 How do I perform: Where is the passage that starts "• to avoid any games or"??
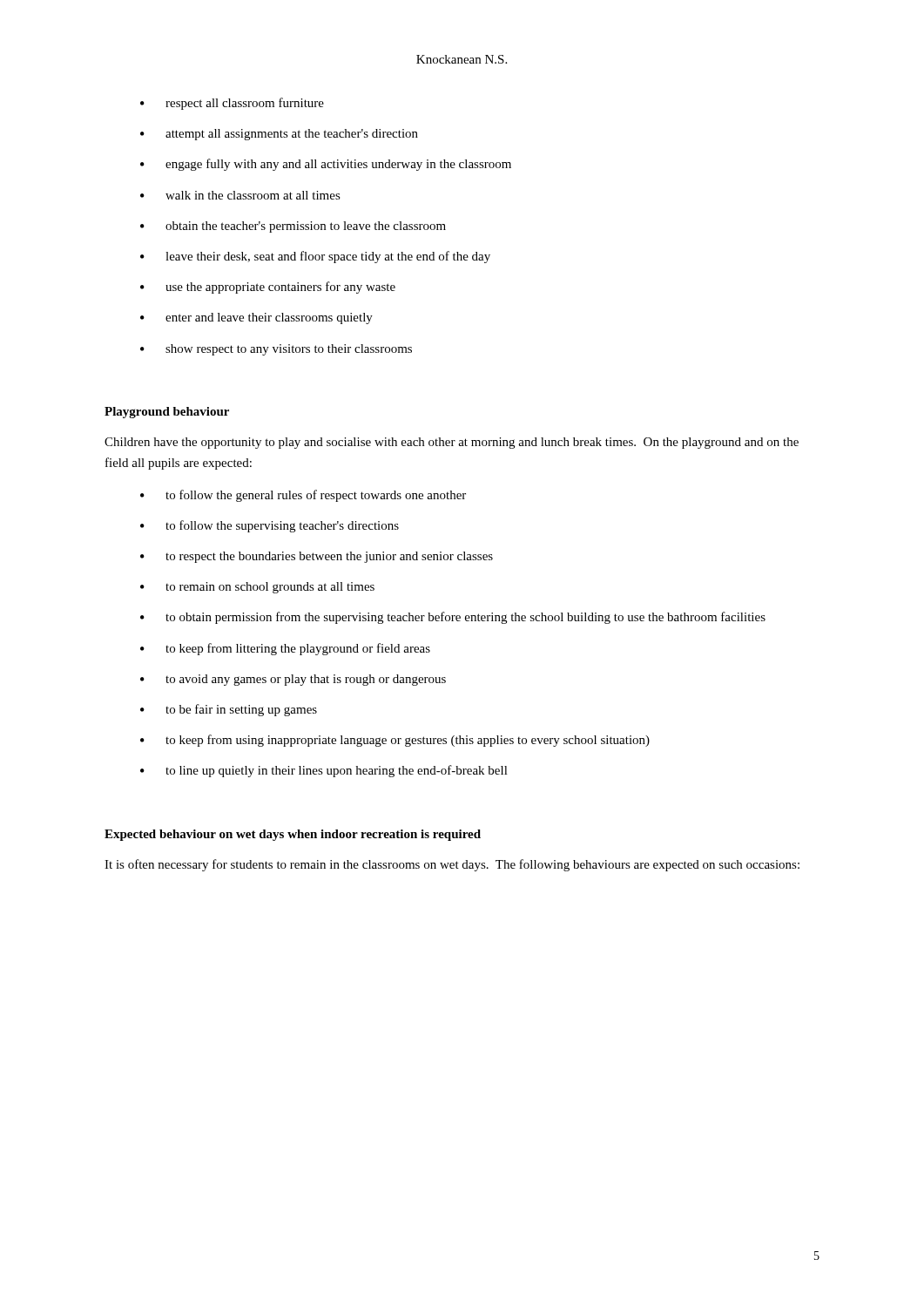click(x=293, y=680)
